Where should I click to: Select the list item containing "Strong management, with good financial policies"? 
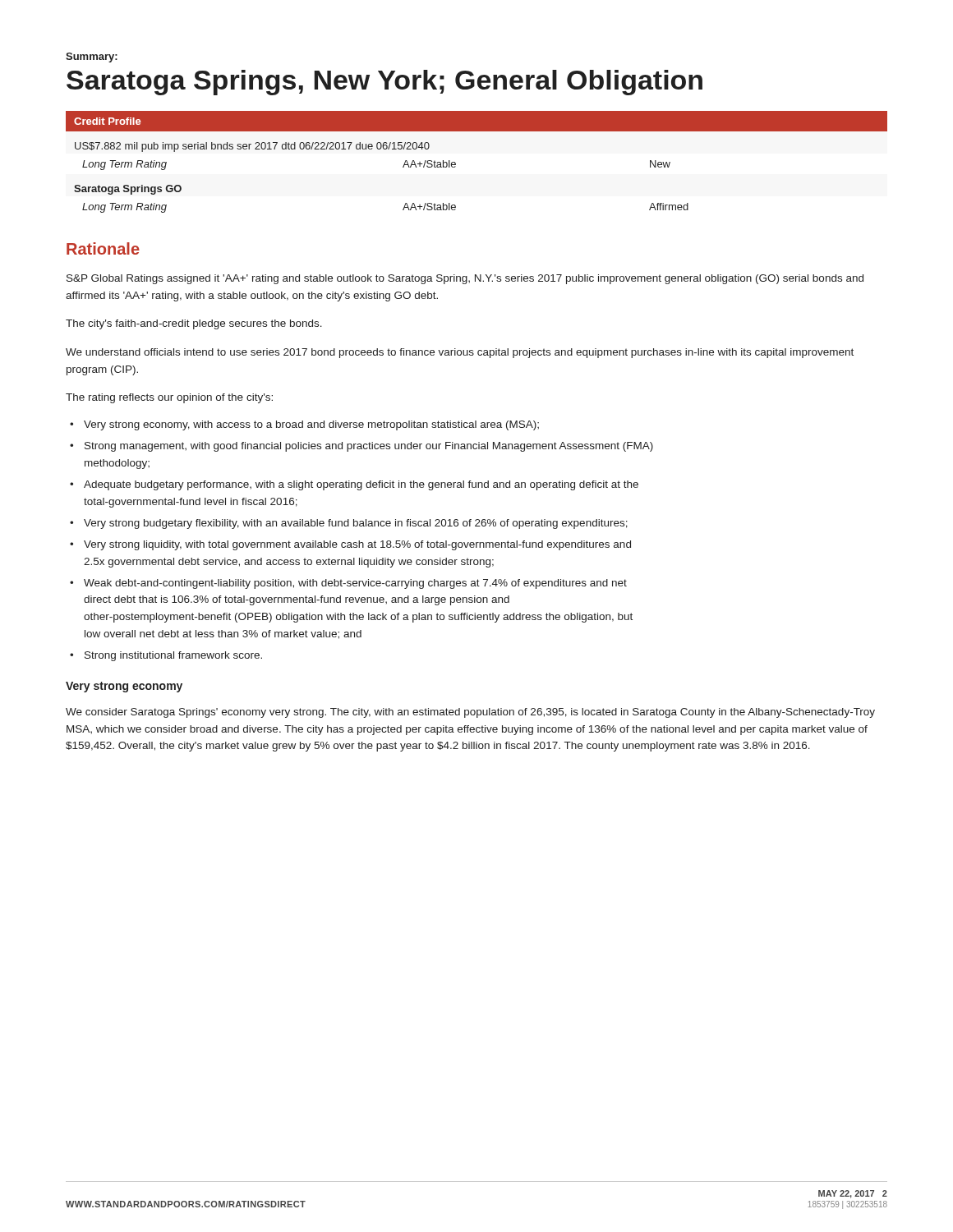click(x=476, y=455)
